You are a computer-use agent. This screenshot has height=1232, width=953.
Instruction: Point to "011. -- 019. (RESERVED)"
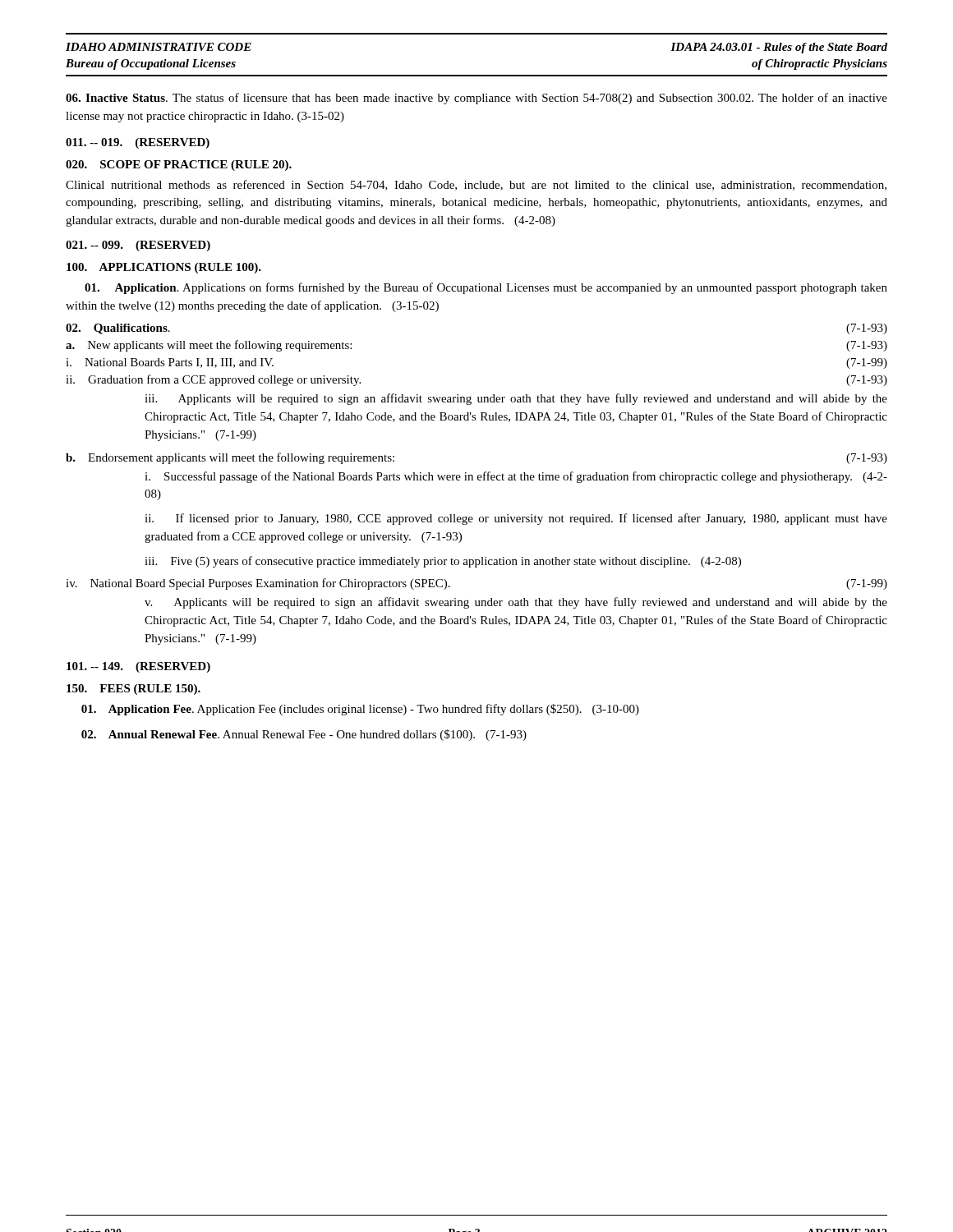click(138, 142)
